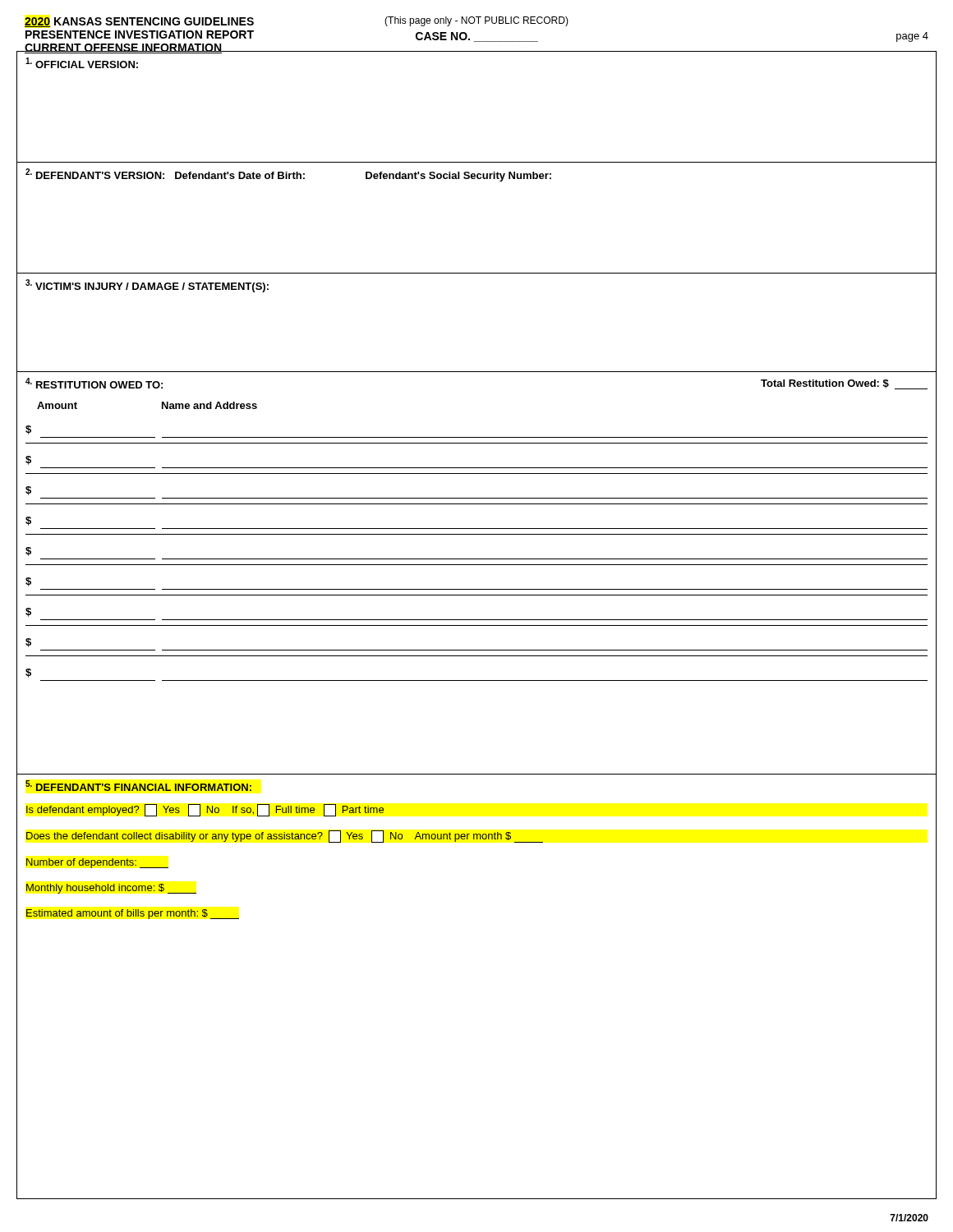This screenshot has width=953, height=1232.
Task: Point to "CASE NO. __________"
Action: click(476, 36)
